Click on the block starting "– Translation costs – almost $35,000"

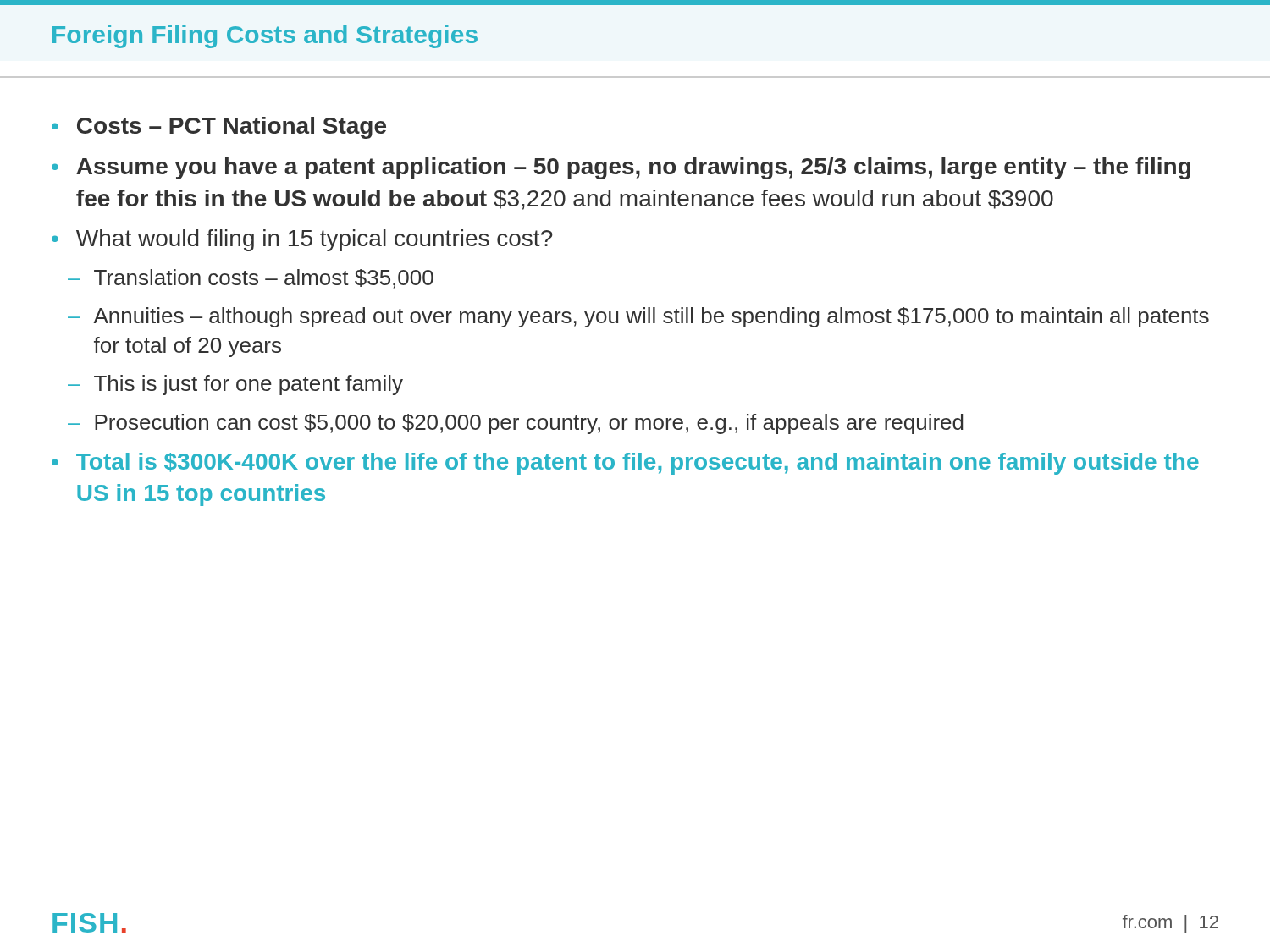click(x=251, y=278)
